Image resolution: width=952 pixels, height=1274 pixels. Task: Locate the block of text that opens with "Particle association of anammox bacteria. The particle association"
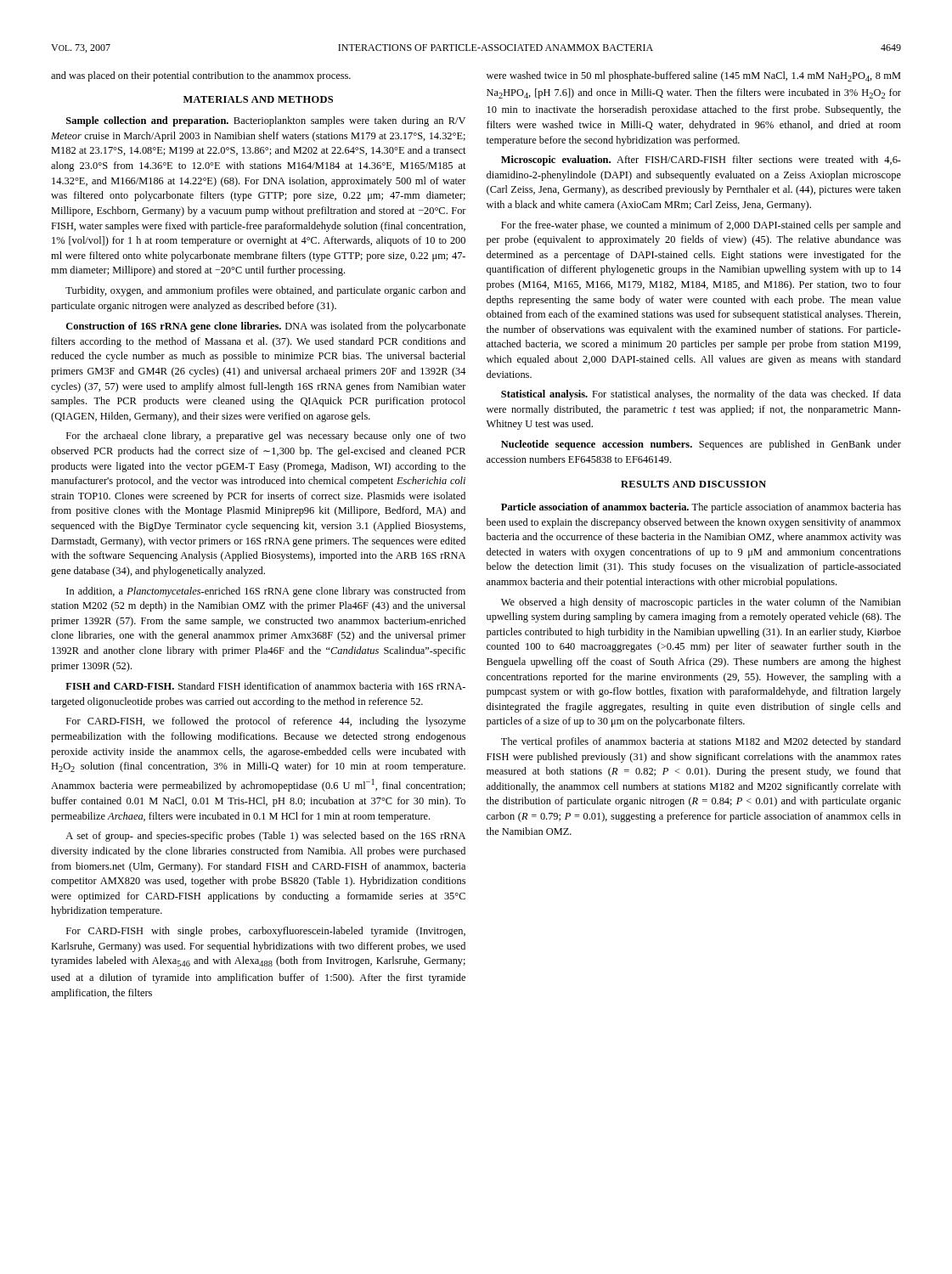[694, 670]
